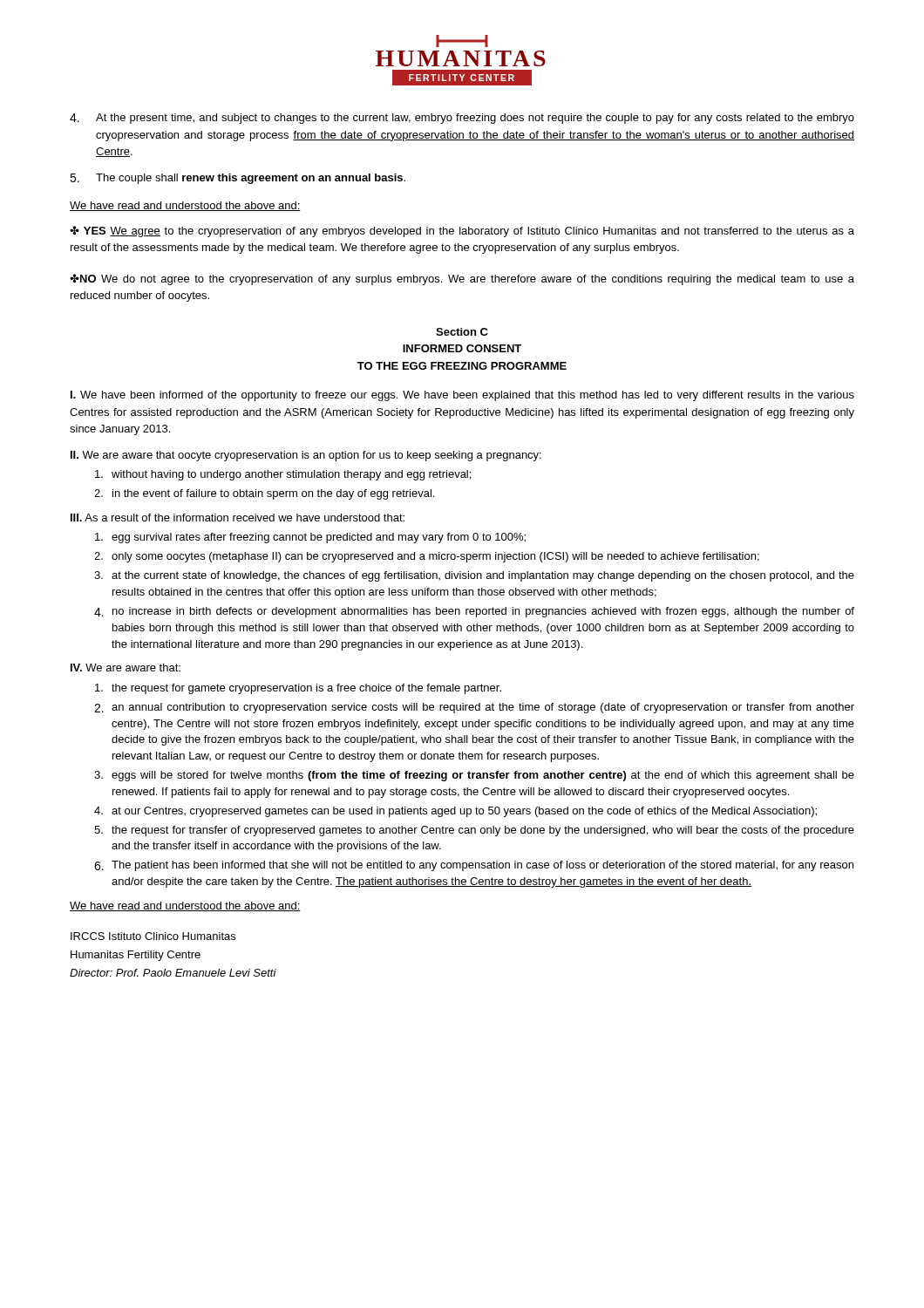Viewport: 924px width, 1308px height.
Task: Click on the text starting "4. no increase in birth"
Action: tap(474, 628)
